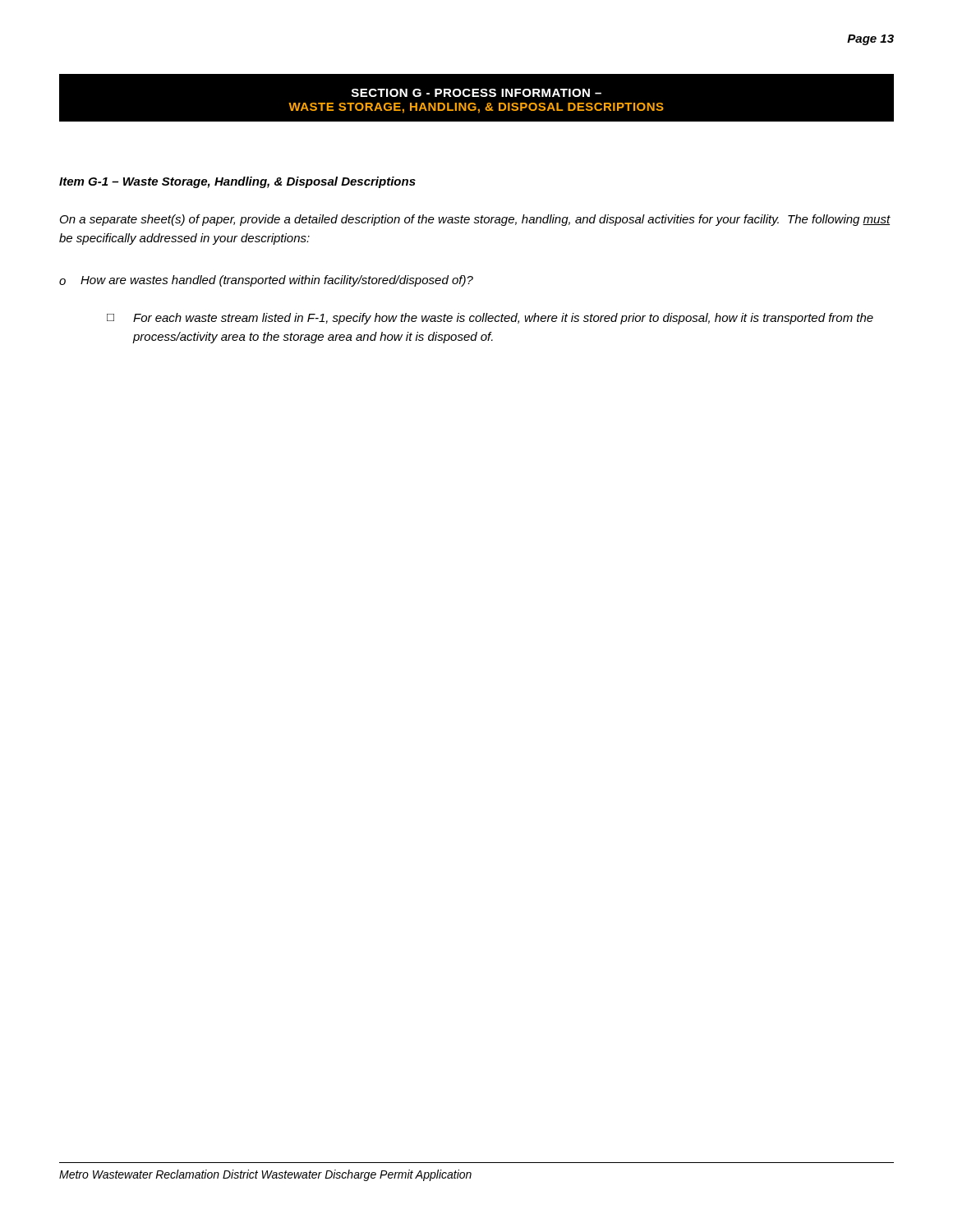Find the text starting "SECTION G - PROCESS INFORMATION –"
The width and height of the screenshot is (953, 1232).
(476, 99)
